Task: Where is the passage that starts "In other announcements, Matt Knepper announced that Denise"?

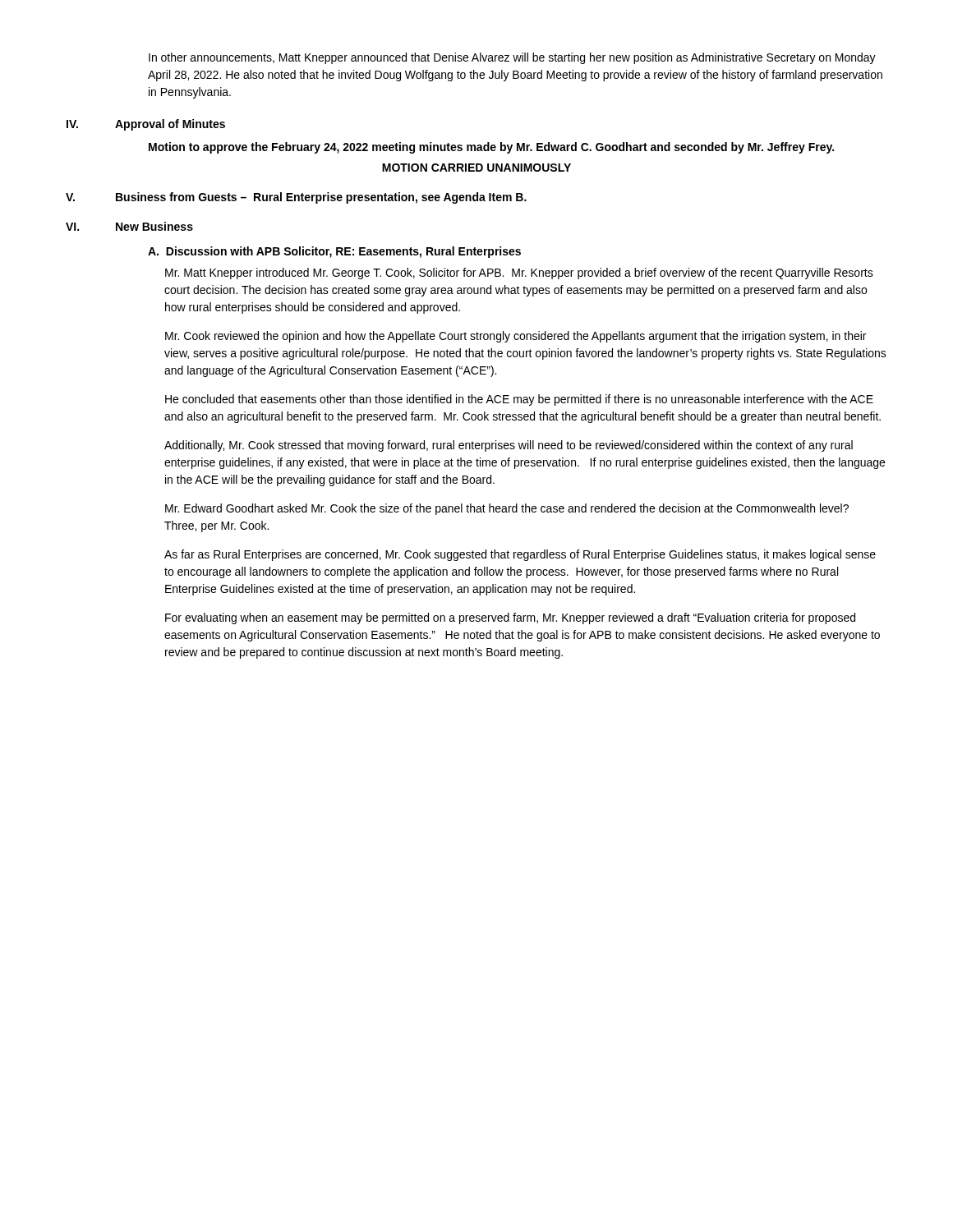Action: pos(518,75)
